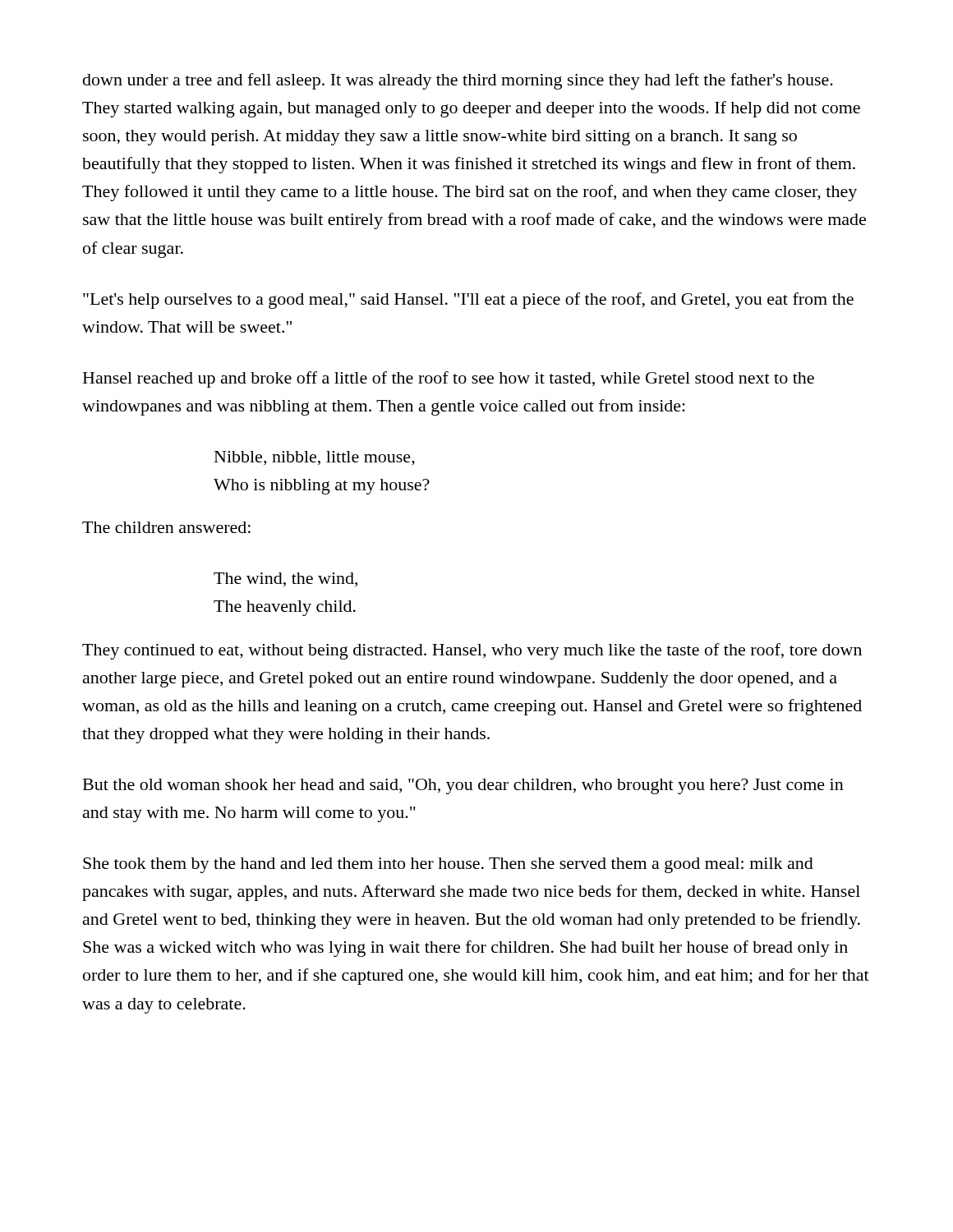The image size is (953, 1232).
Task: Click the passage that begins "But the old woman shook her head"
Action: [463, 798]
